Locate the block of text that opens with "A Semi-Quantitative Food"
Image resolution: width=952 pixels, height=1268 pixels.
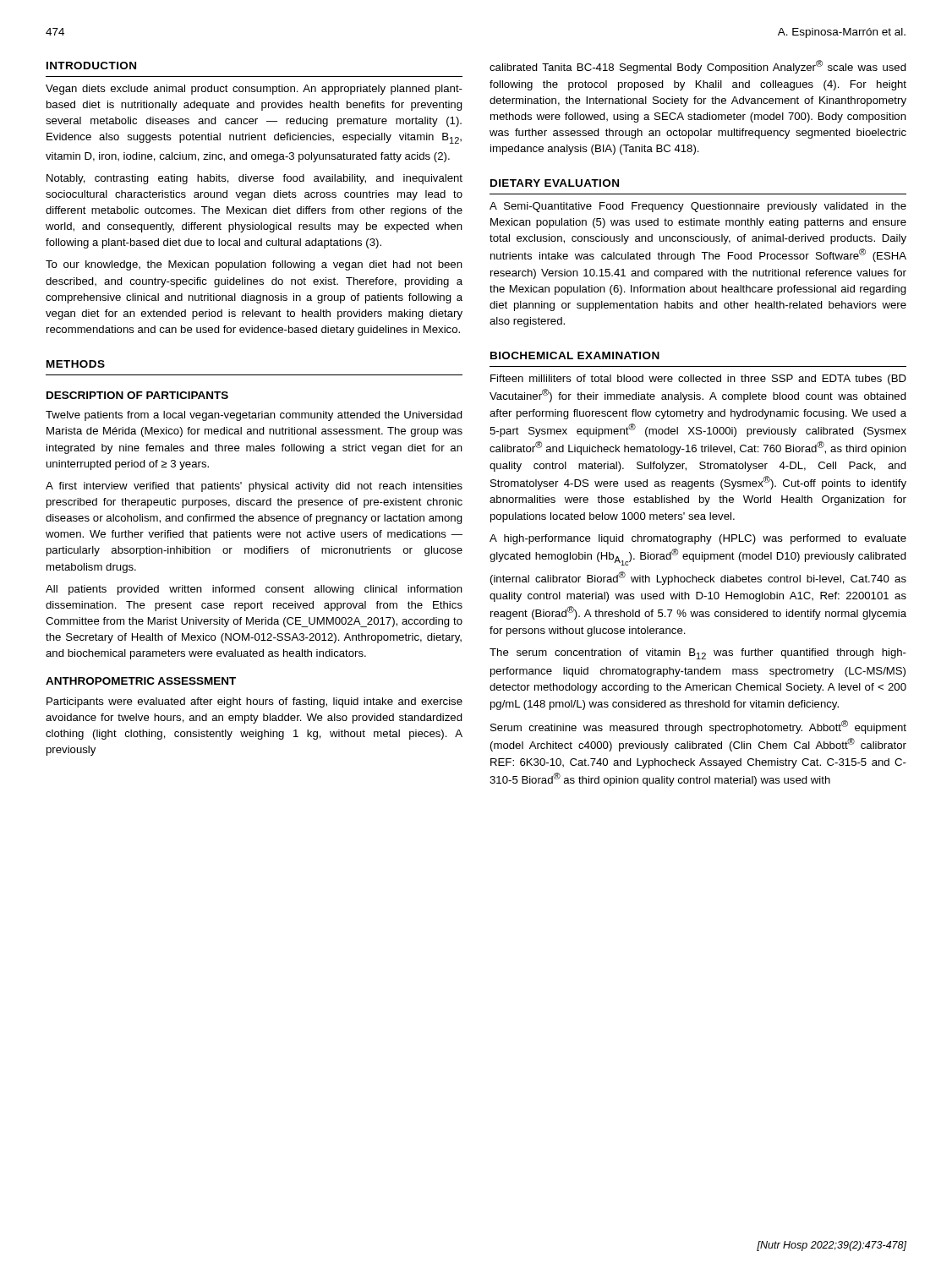coord(698,263)
